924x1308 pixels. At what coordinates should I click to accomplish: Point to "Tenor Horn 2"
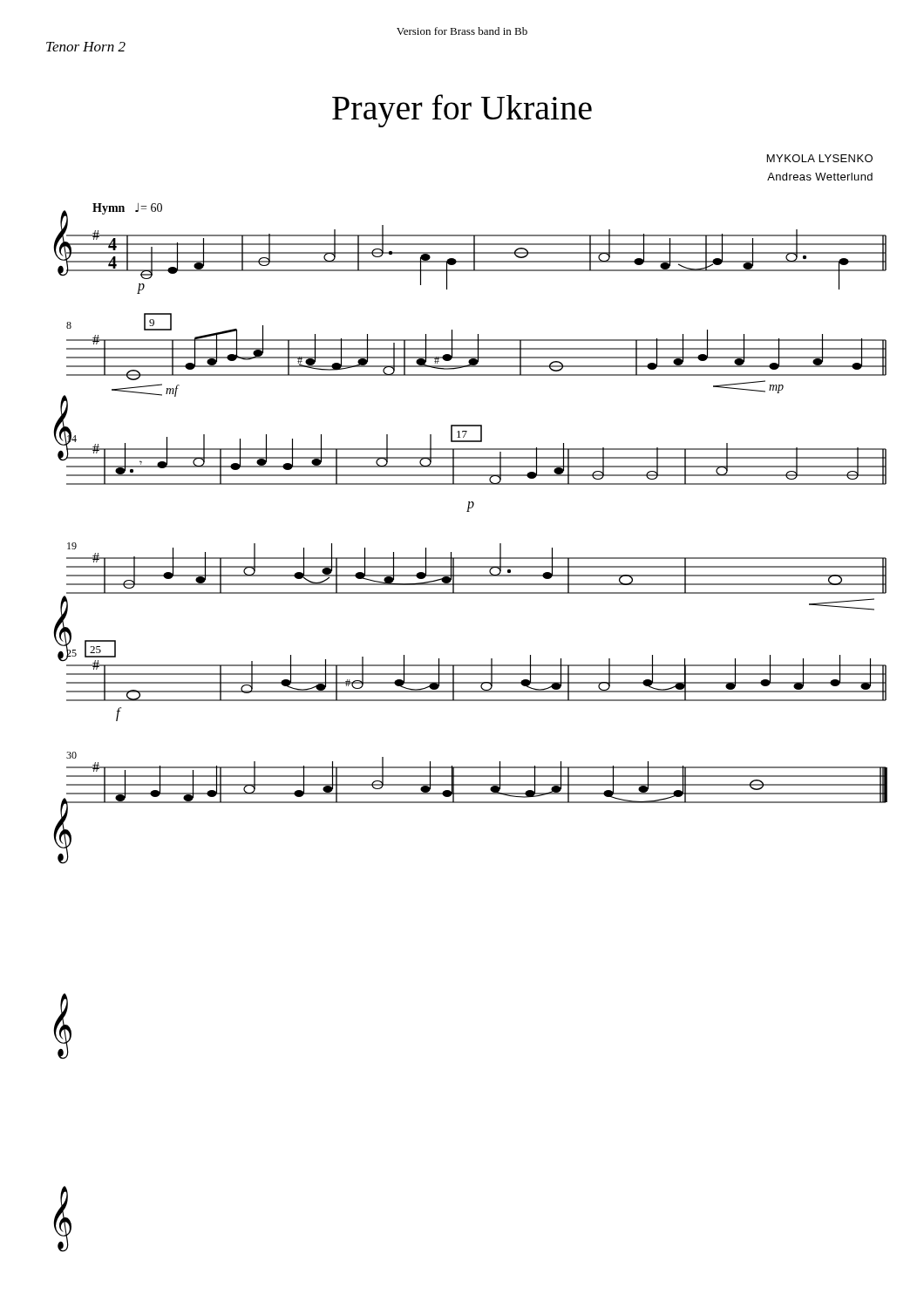click(x=85, y=47)
